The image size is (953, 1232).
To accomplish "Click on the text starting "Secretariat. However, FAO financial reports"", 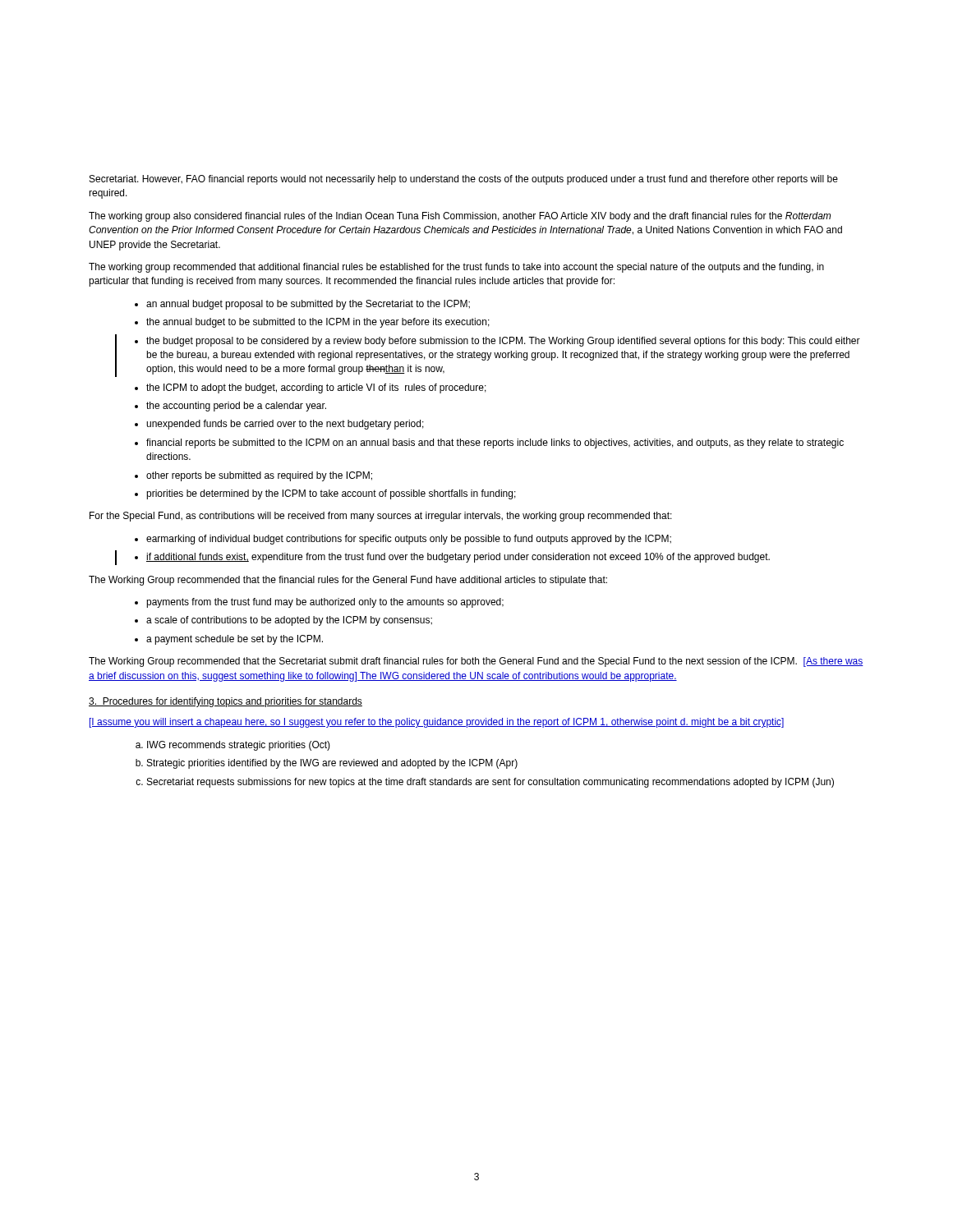I will coord(476,187).
